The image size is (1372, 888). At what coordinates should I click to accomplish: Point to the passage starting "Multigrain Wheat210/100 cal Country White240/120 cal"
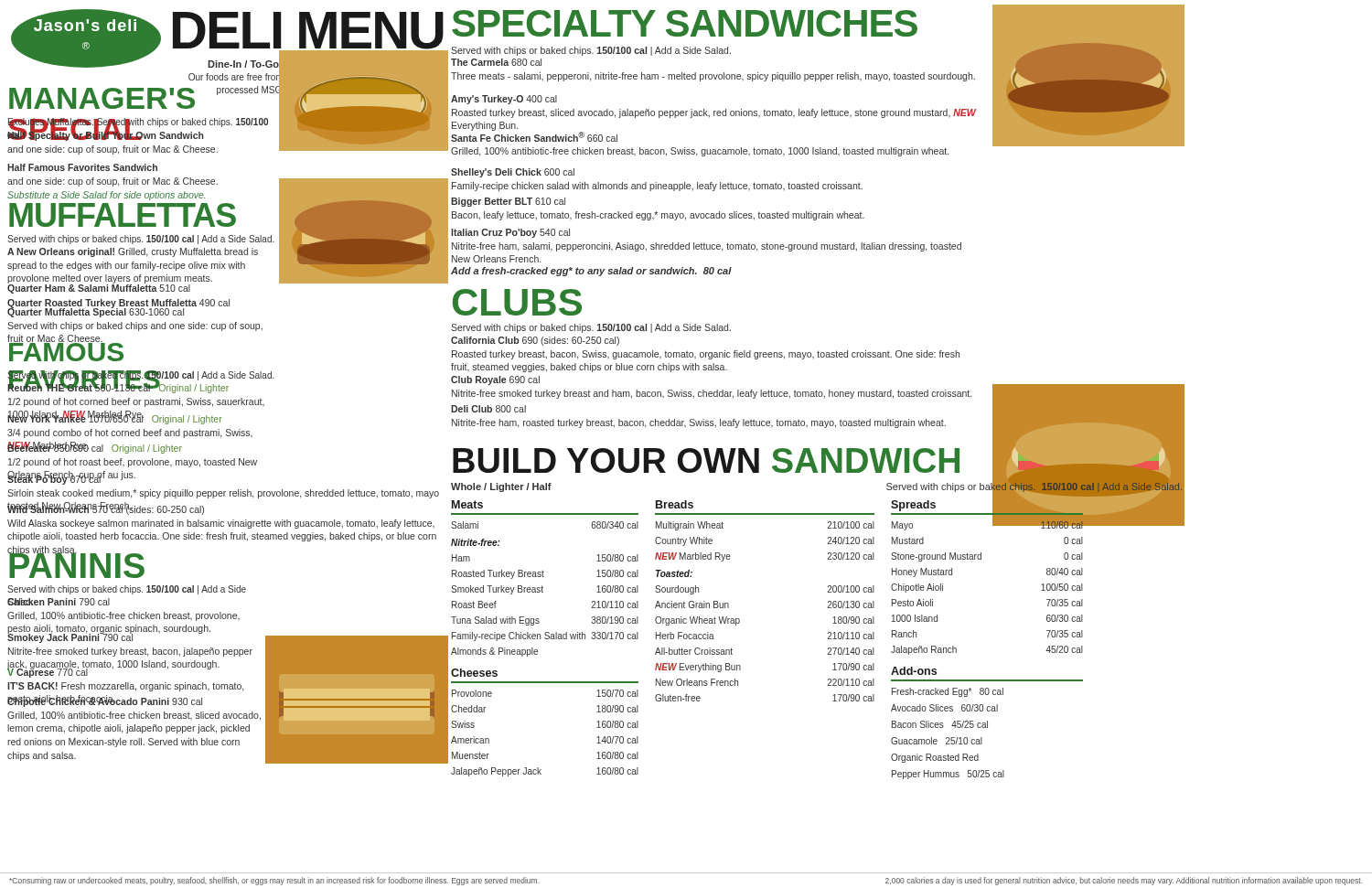coord(691,525)
